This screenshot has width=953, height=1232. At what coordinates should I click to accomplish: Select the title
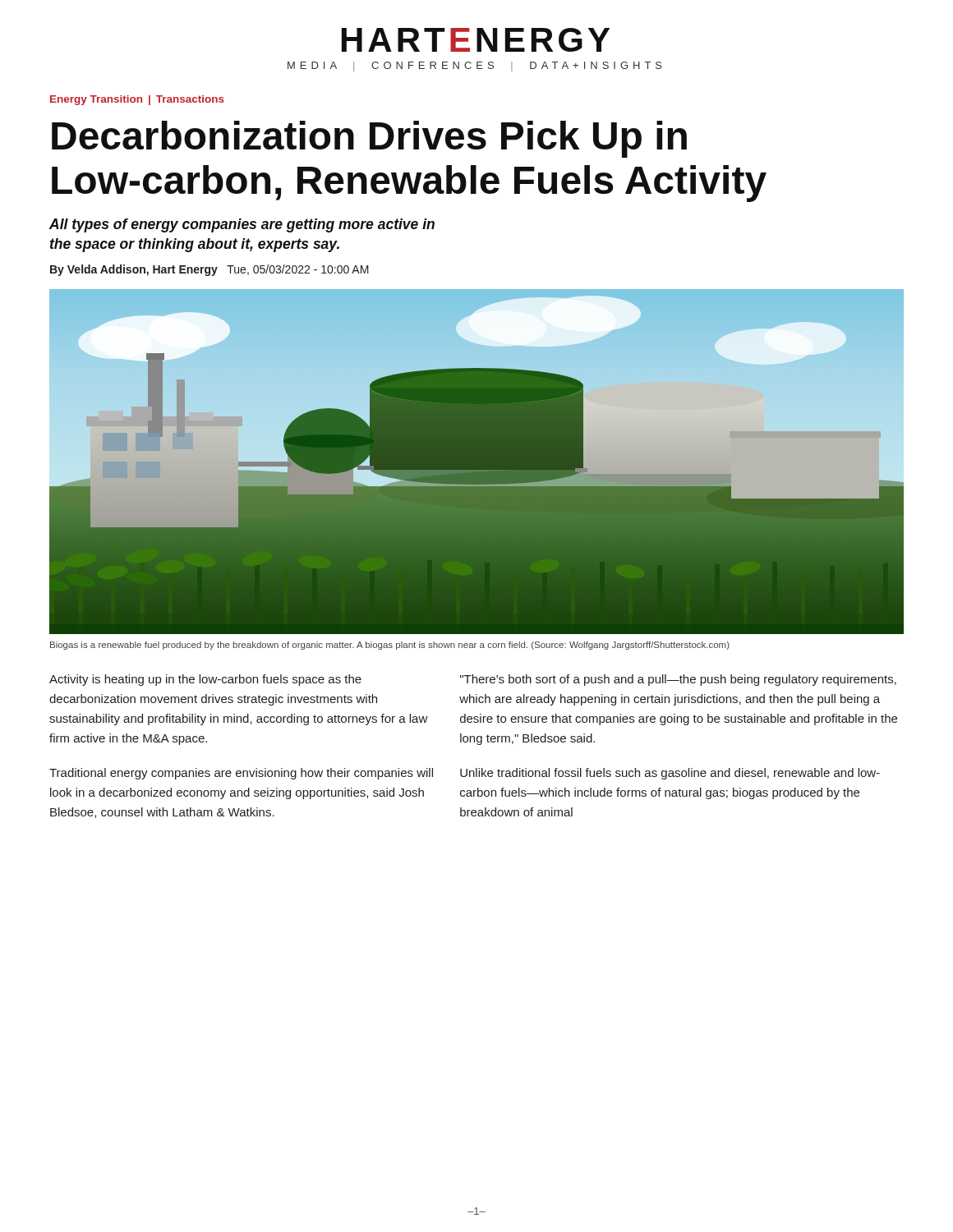(408, 158)
